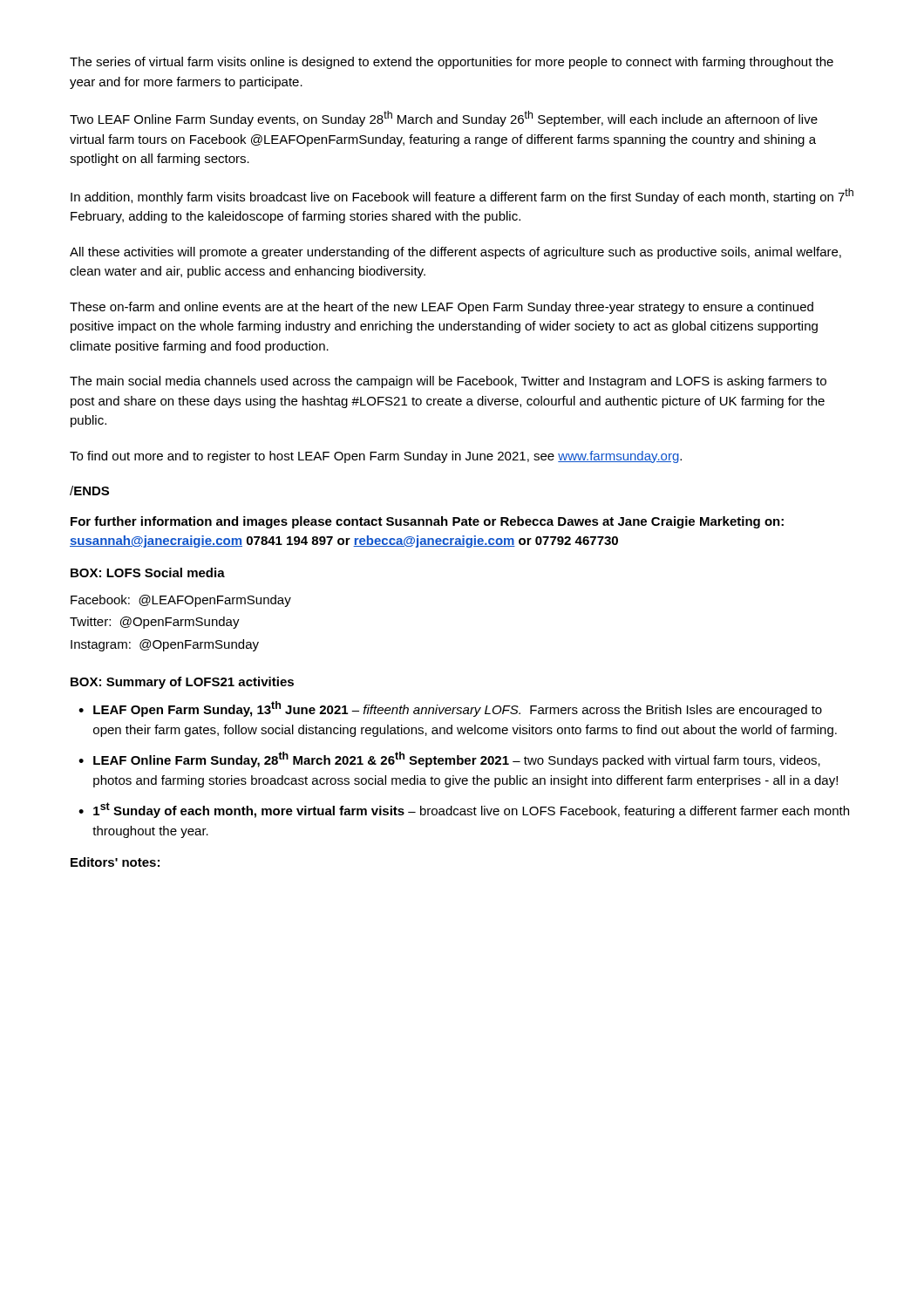Viewport: 924px width, 1308px height.
Task: Navigate to the block starting "The main social media channels used"
Action: click(x=448, y=400)
